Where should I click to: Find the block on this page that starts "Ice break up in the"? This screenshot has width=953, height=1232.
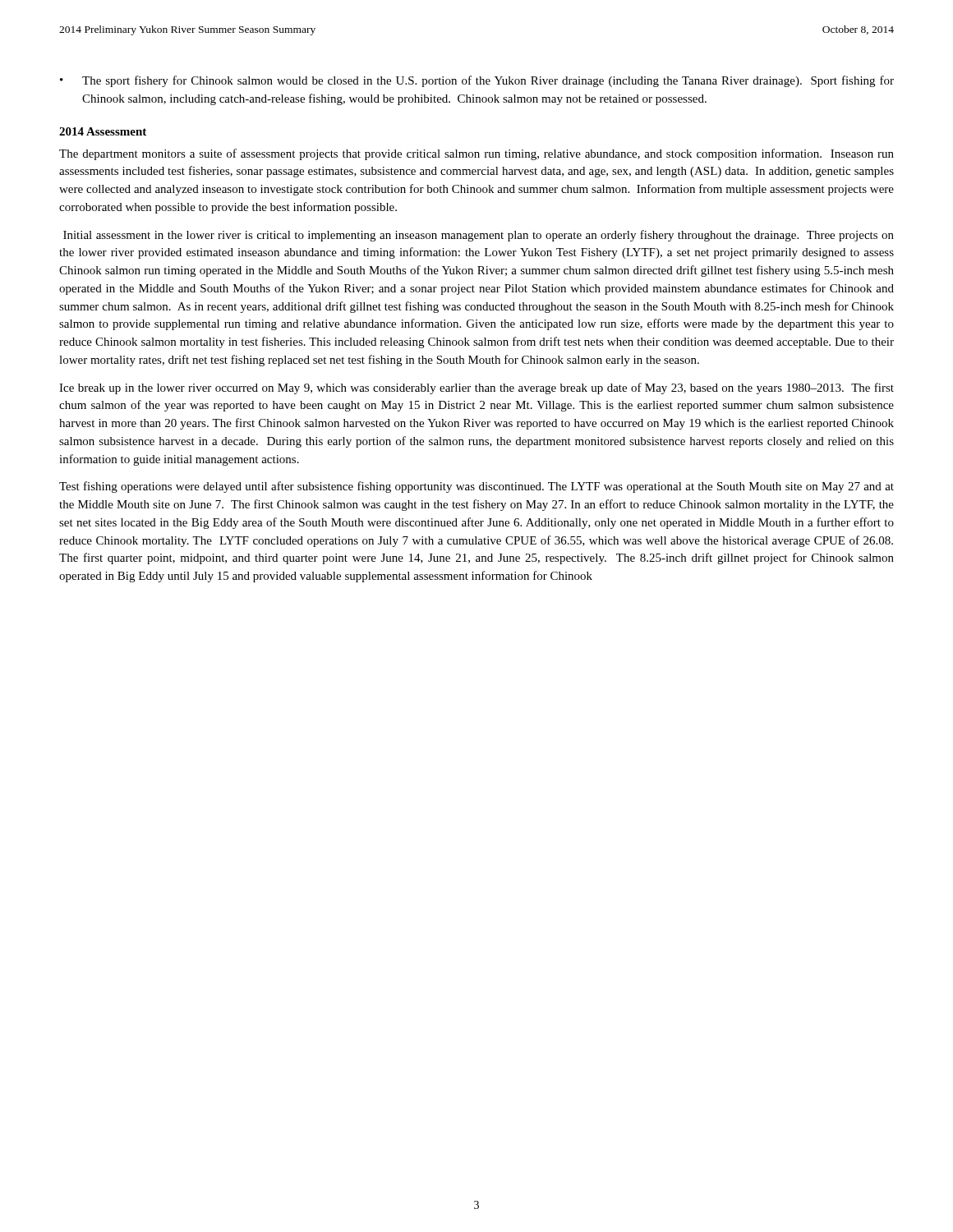point(476,423)
